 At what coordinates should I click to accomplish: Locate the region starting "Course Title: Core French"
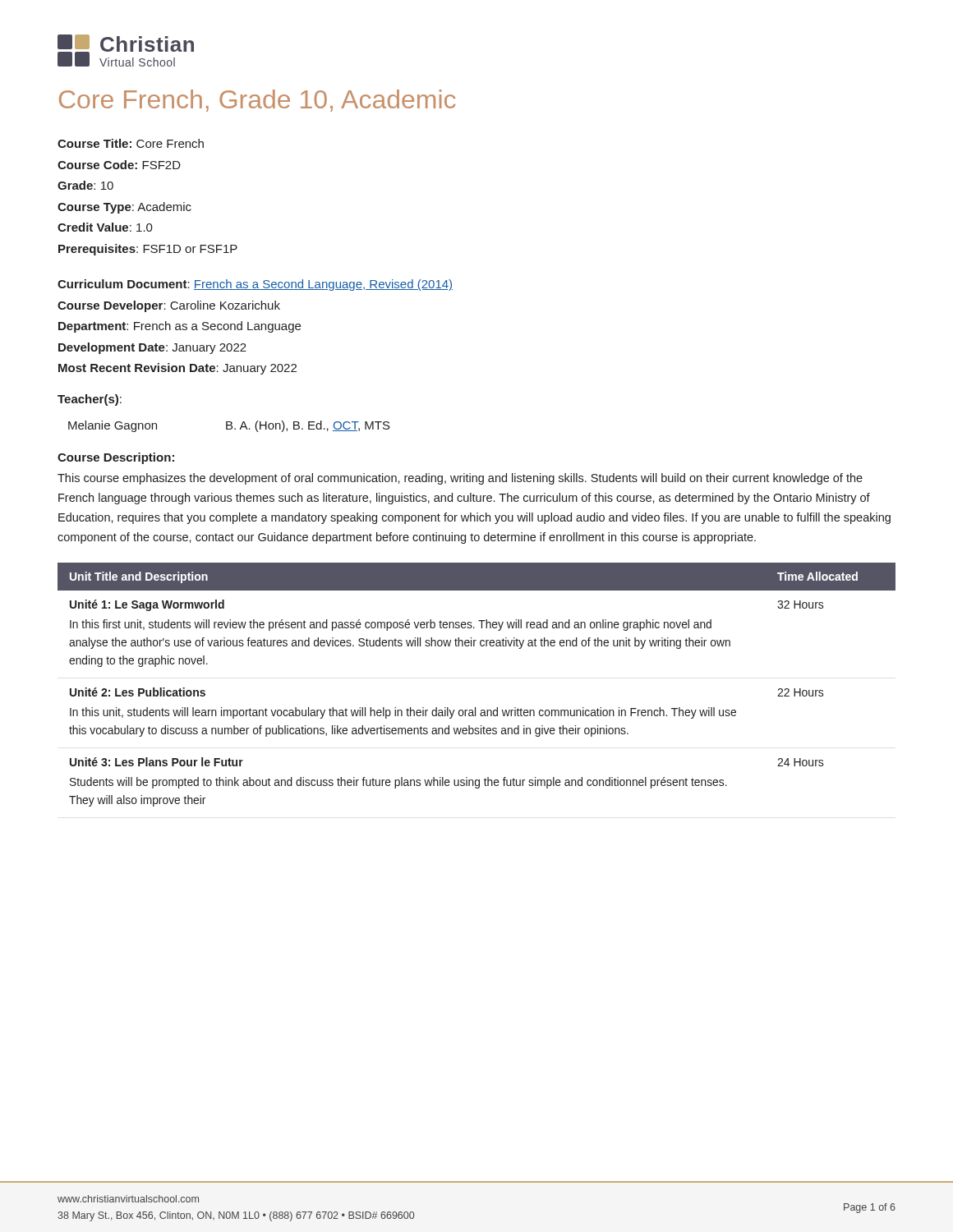click(131, 143)
